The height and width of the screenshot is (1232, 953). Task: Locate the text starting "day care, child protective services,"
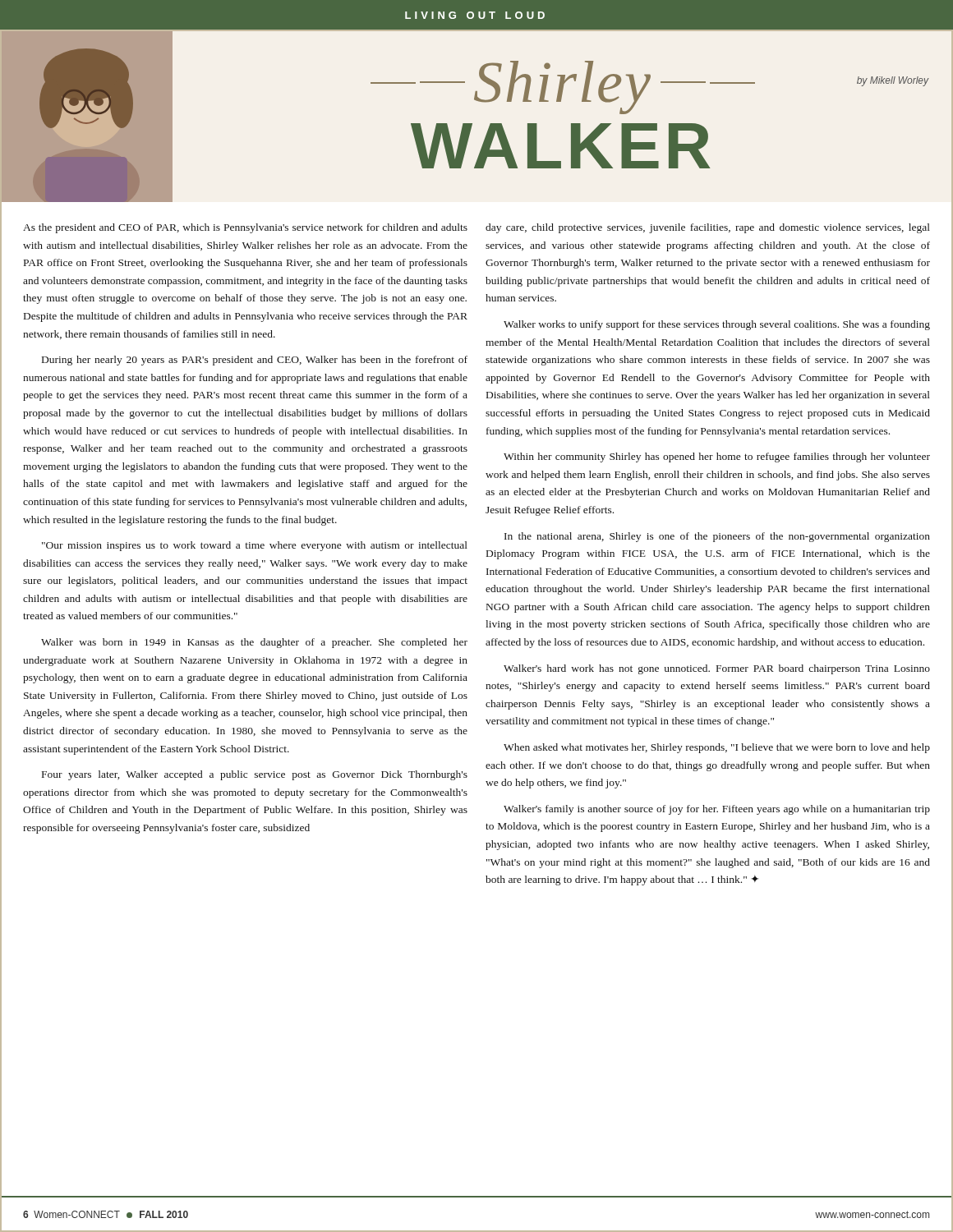coord(708,263)
